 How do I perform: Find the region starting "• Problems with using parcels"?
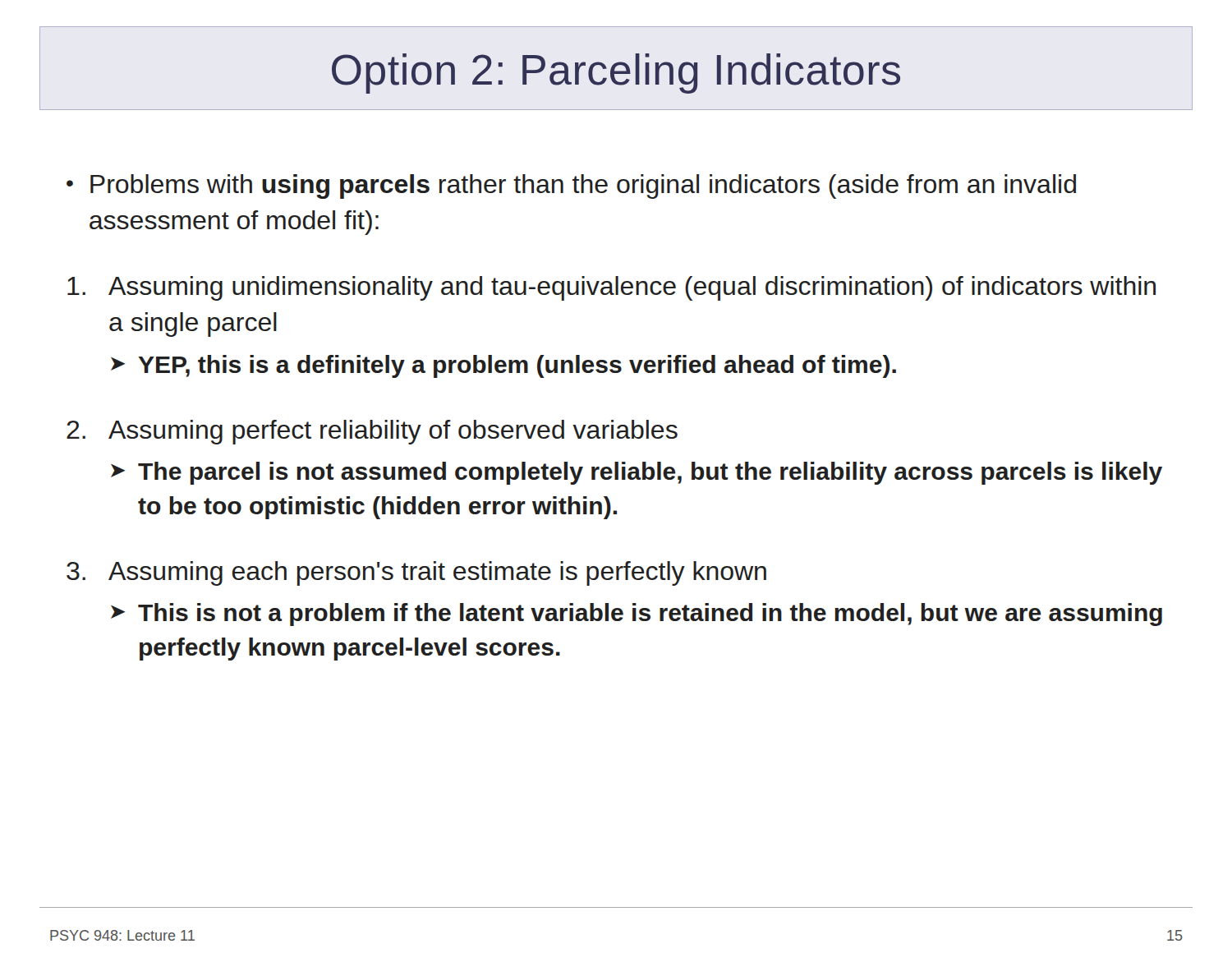(616, 202)
